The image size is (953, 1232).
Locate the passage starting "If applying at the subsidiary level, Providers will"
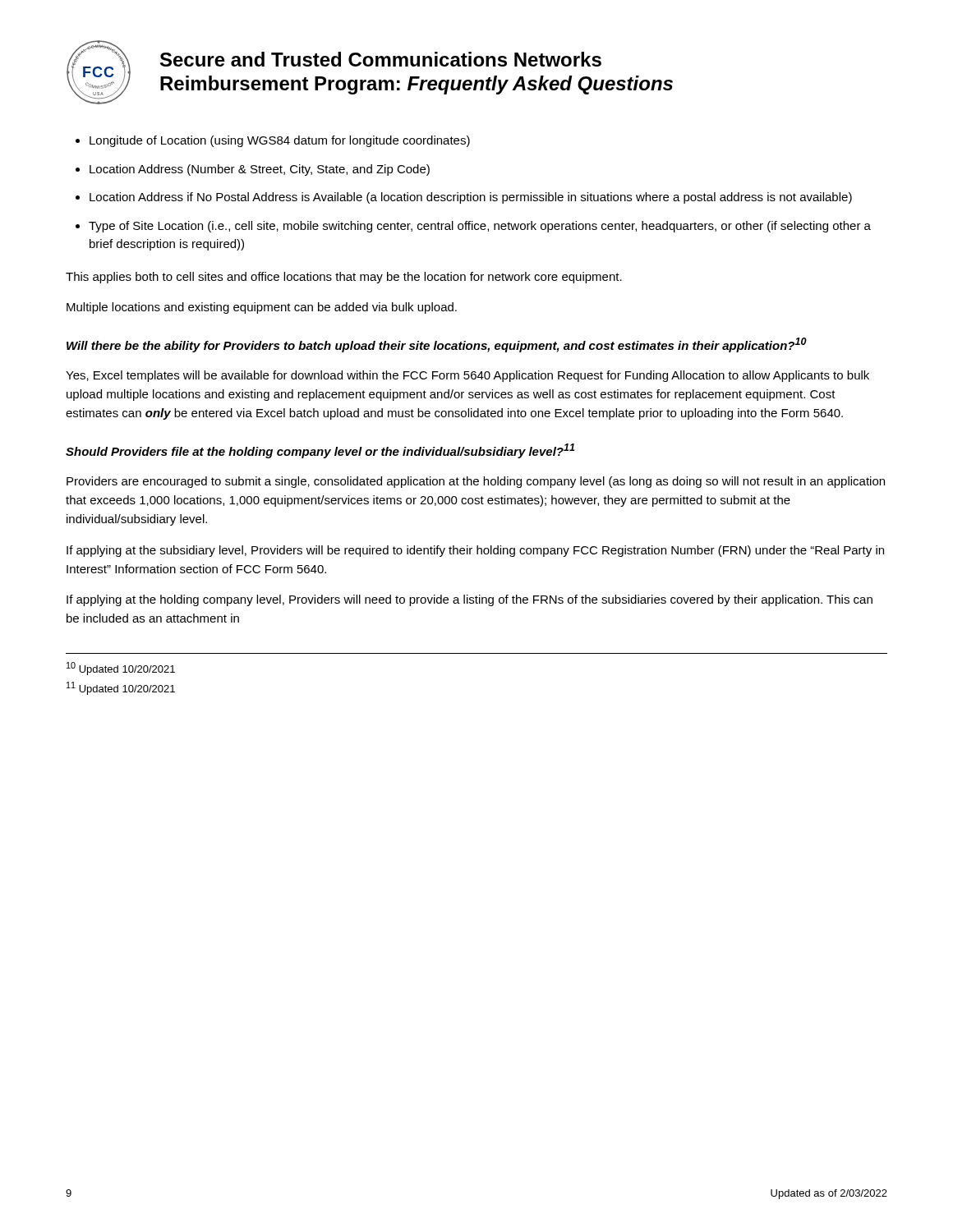(x=475, y=559)
